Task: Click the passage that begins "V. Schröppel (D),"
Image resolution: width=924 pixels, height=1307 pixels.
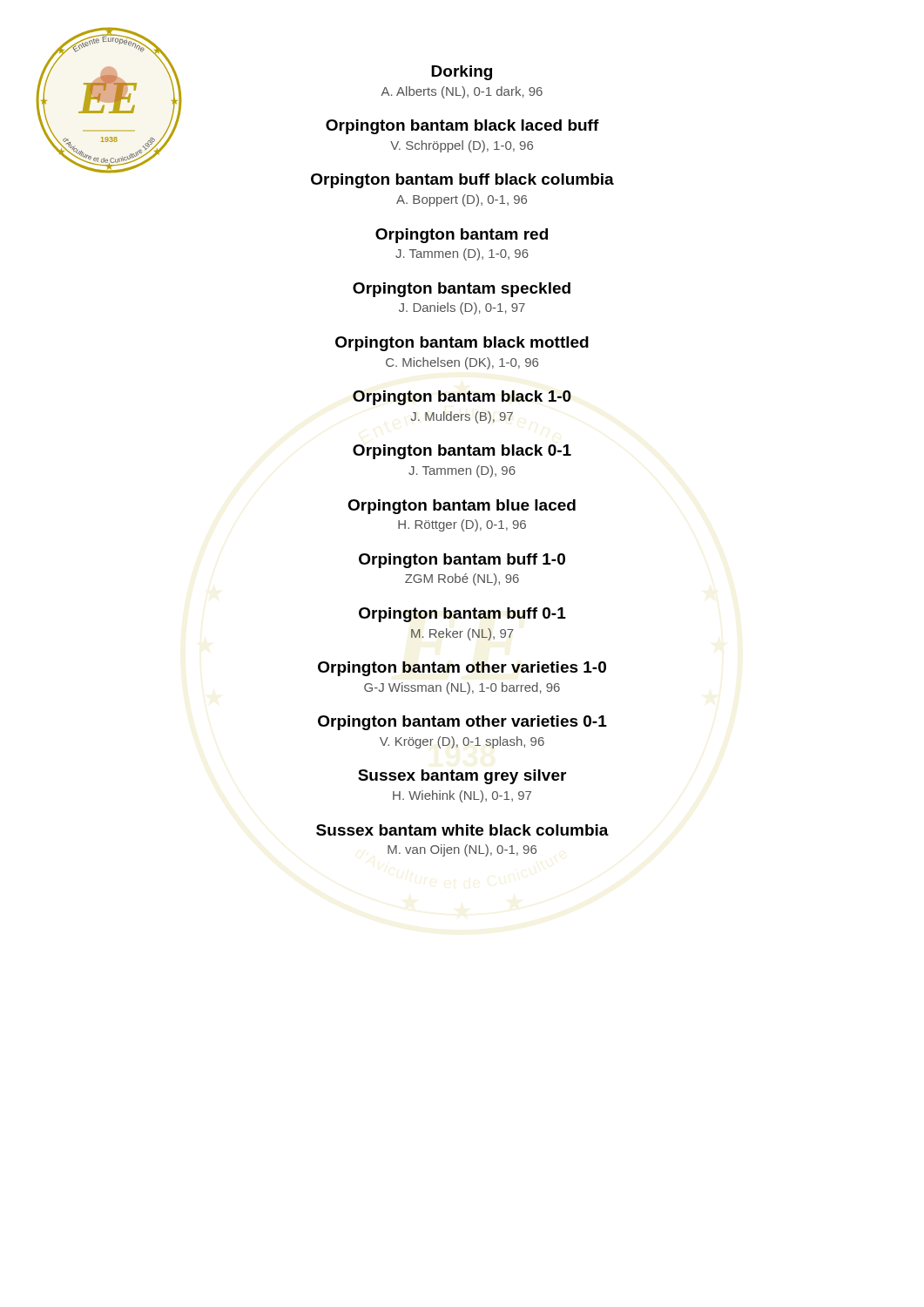Action: tap(462, 145)
